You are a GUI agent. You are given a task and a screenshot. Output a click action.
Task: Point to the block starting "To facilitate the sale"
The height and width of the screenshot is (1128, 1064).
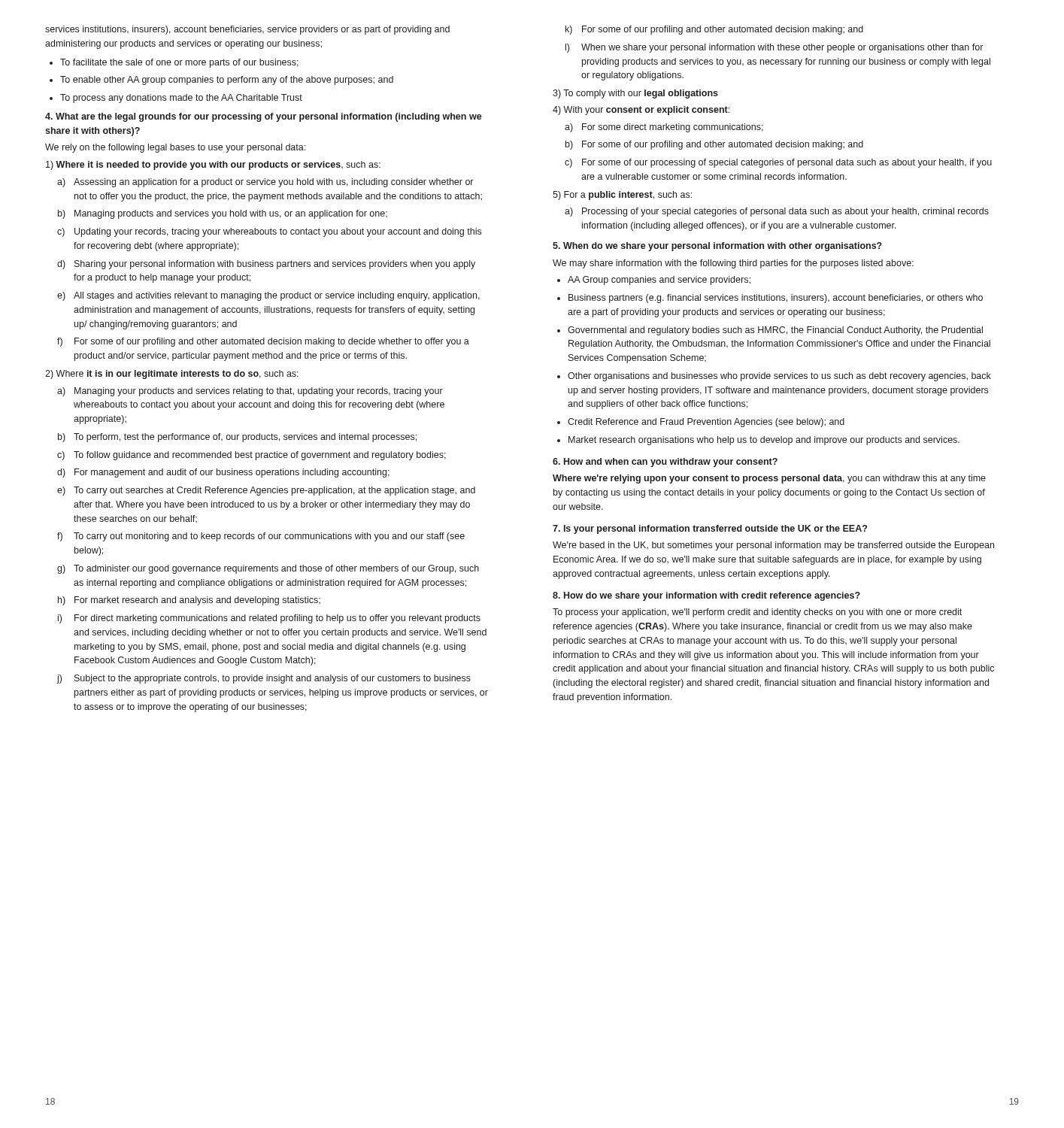pos(273,80)
